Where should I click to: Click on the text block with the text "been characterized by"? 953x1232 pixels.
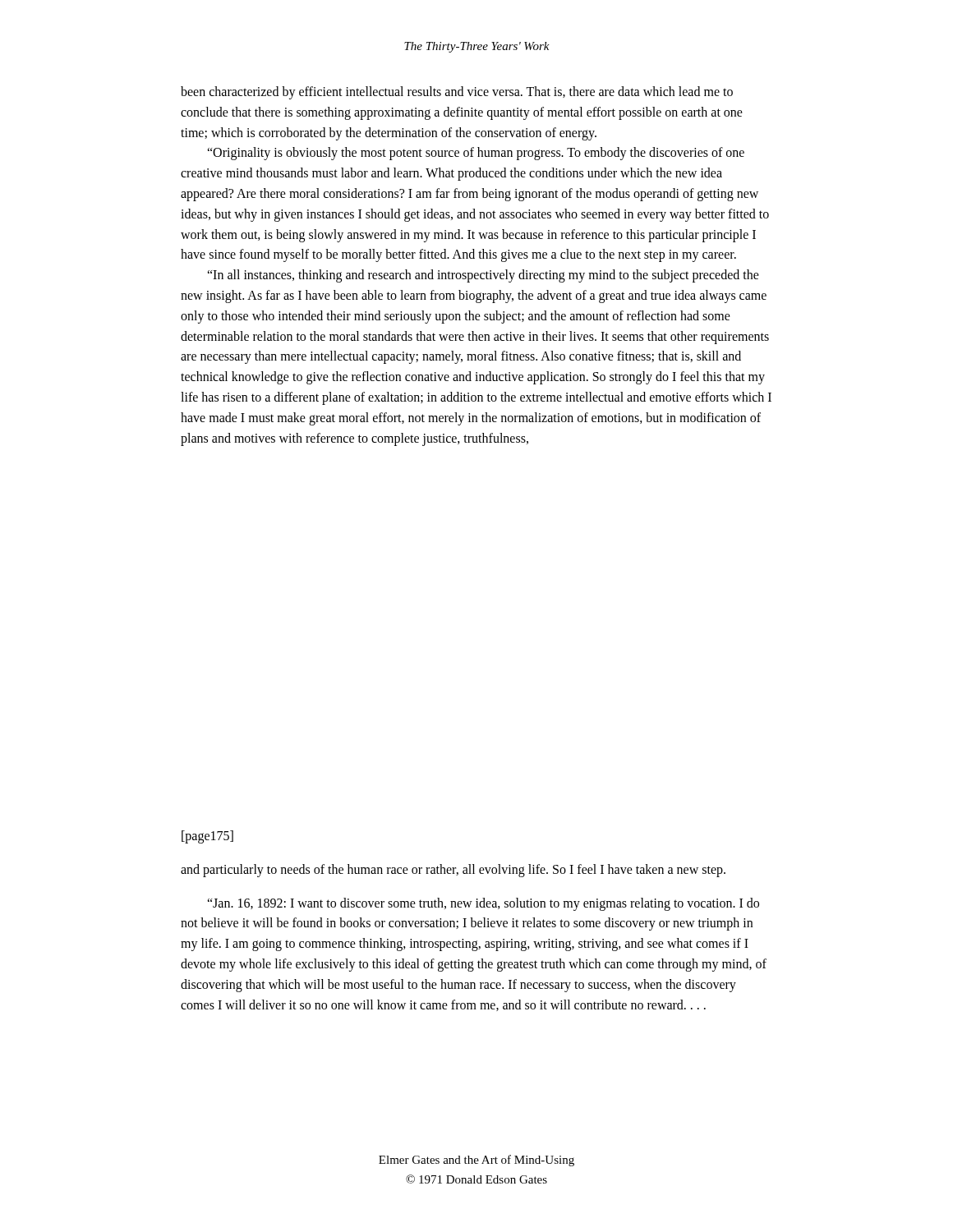pos(476,265)
